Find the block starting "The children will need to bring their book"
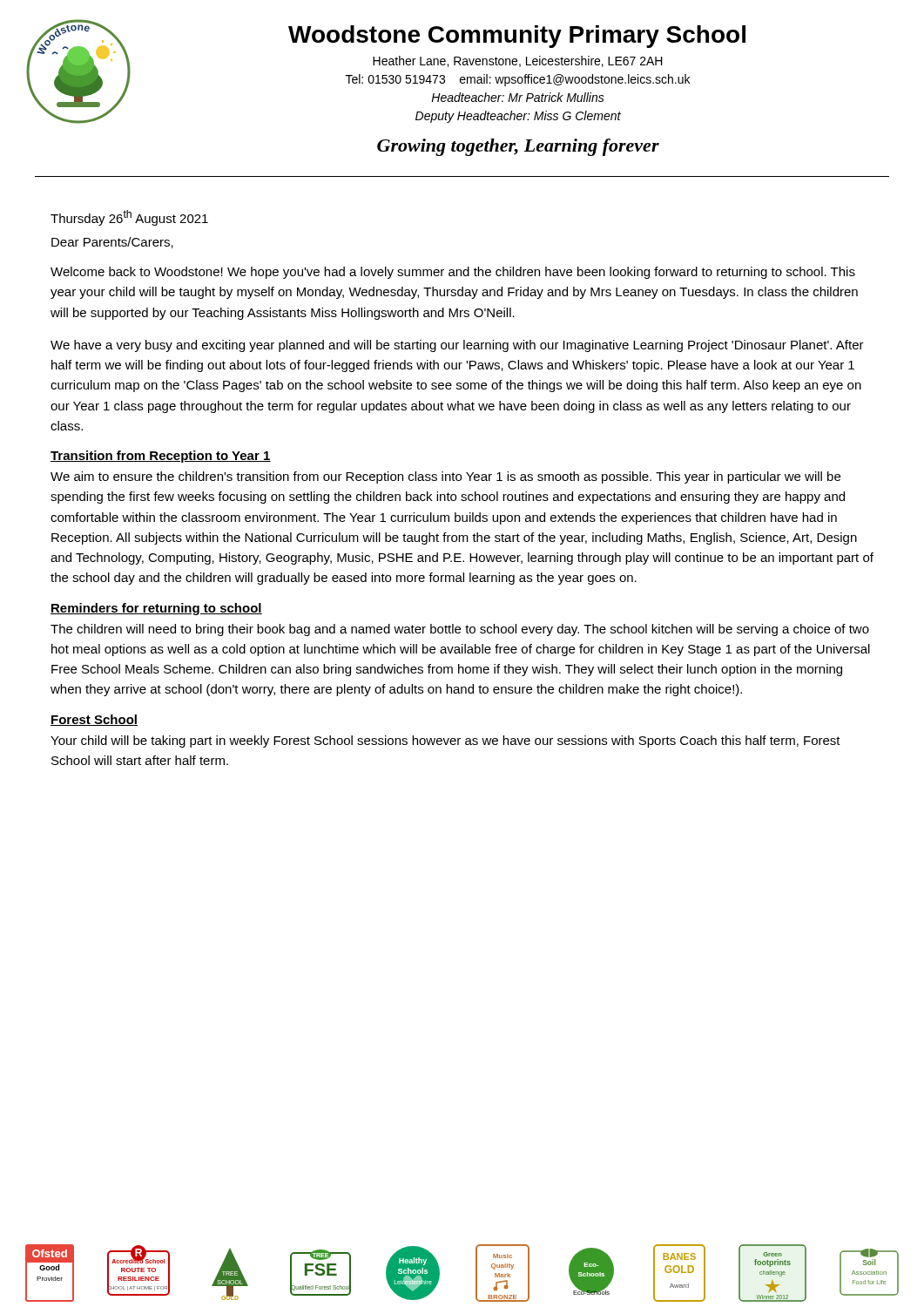Viewport: 924px width, 1307px height. [460, 659]
